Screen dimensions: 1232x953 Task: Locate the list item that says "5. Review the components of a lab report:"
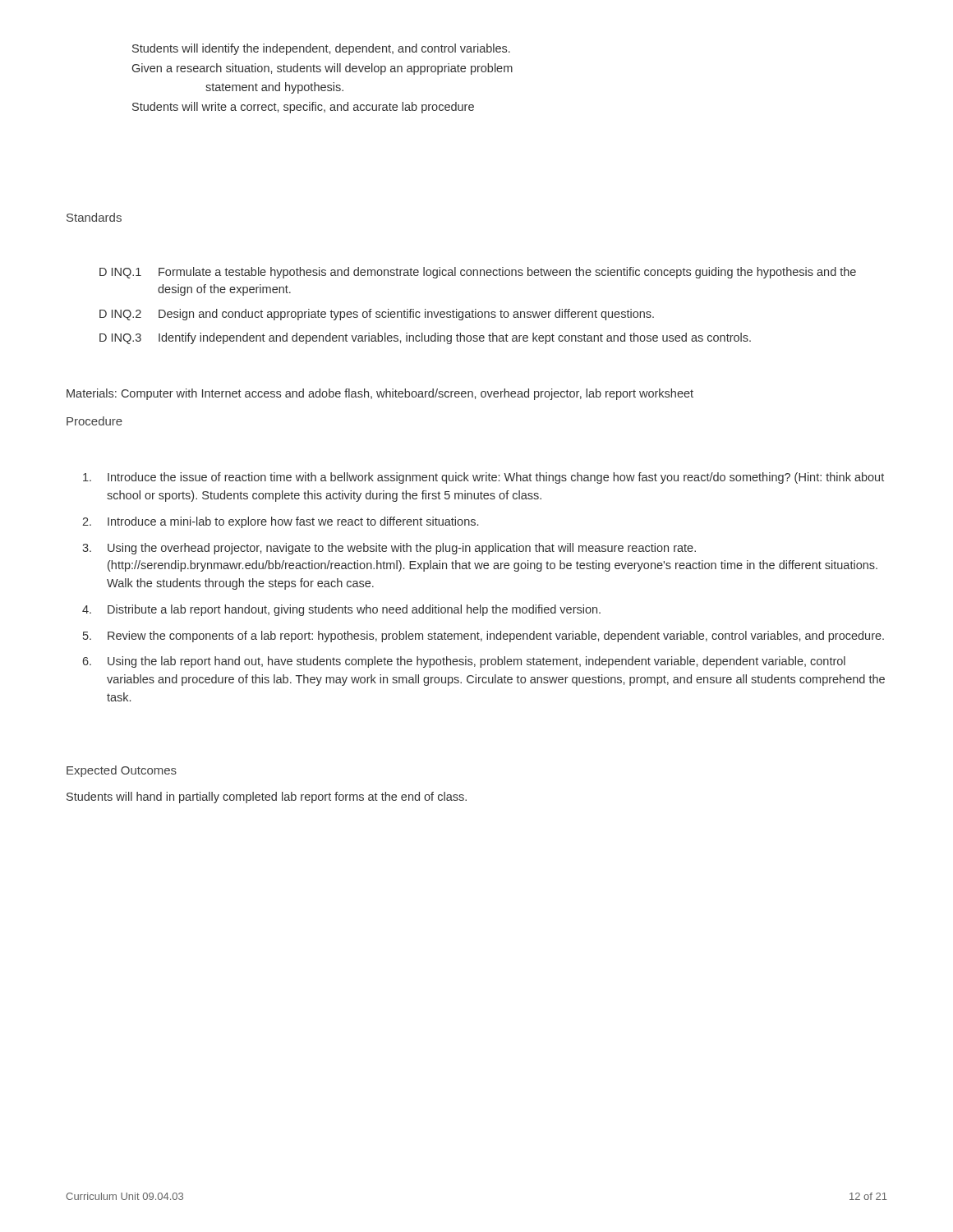pyautogui.click(x=484, y=636)
